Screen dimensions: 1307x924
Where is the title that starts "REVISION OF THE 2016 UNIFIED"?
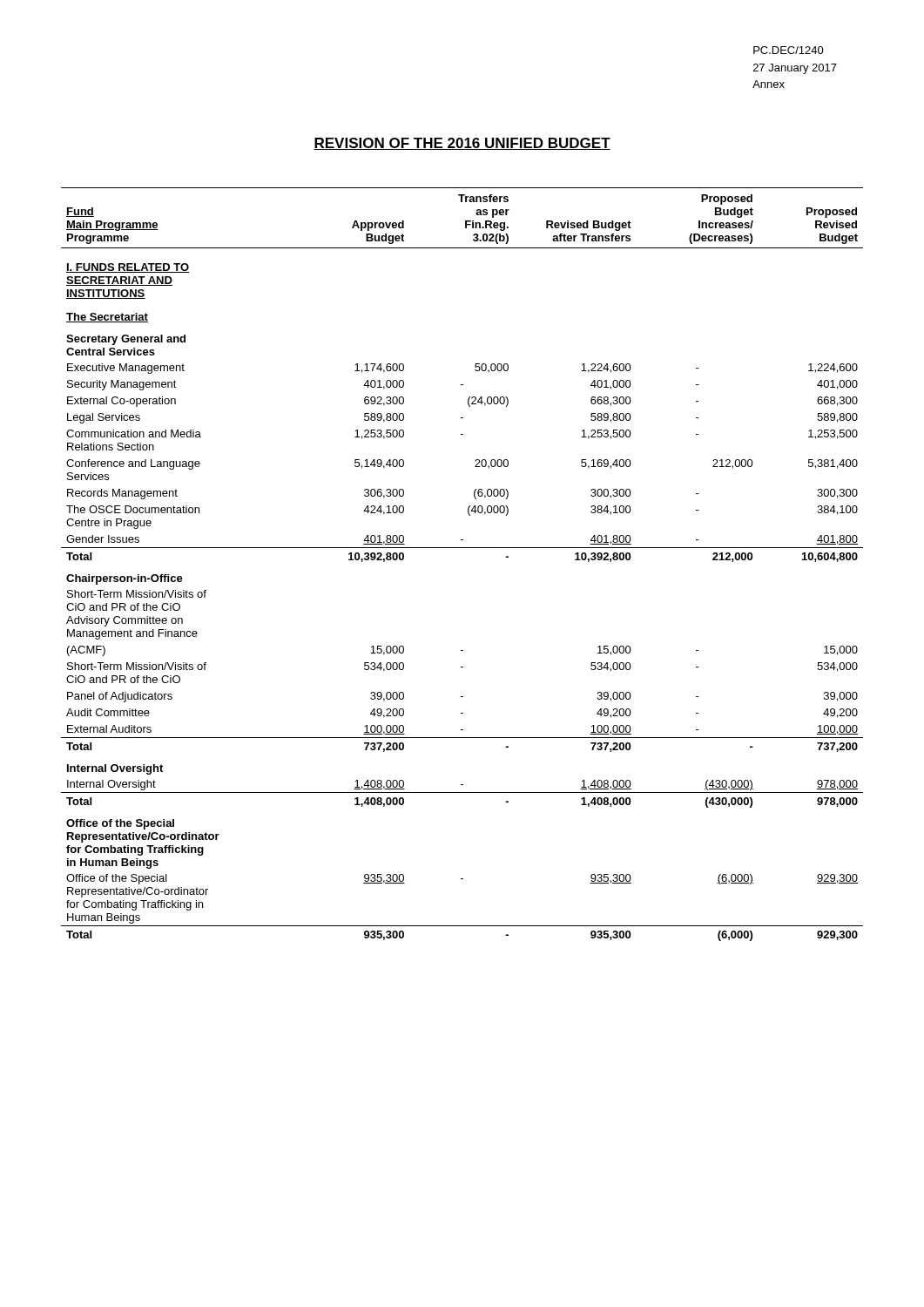click(x=462, y=143)
